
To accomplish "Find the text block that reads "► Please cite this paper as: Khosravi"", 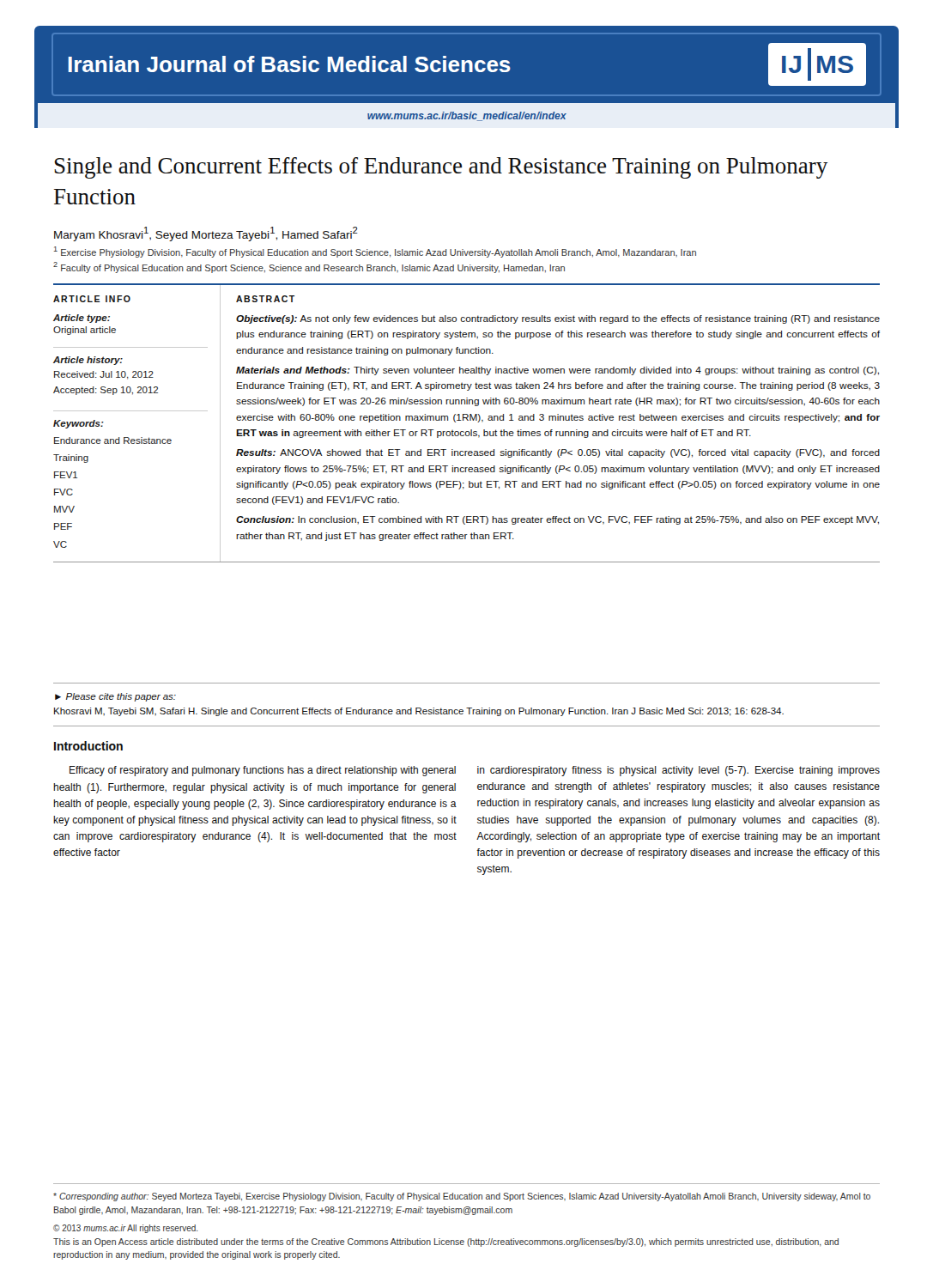I will (419, 704).
